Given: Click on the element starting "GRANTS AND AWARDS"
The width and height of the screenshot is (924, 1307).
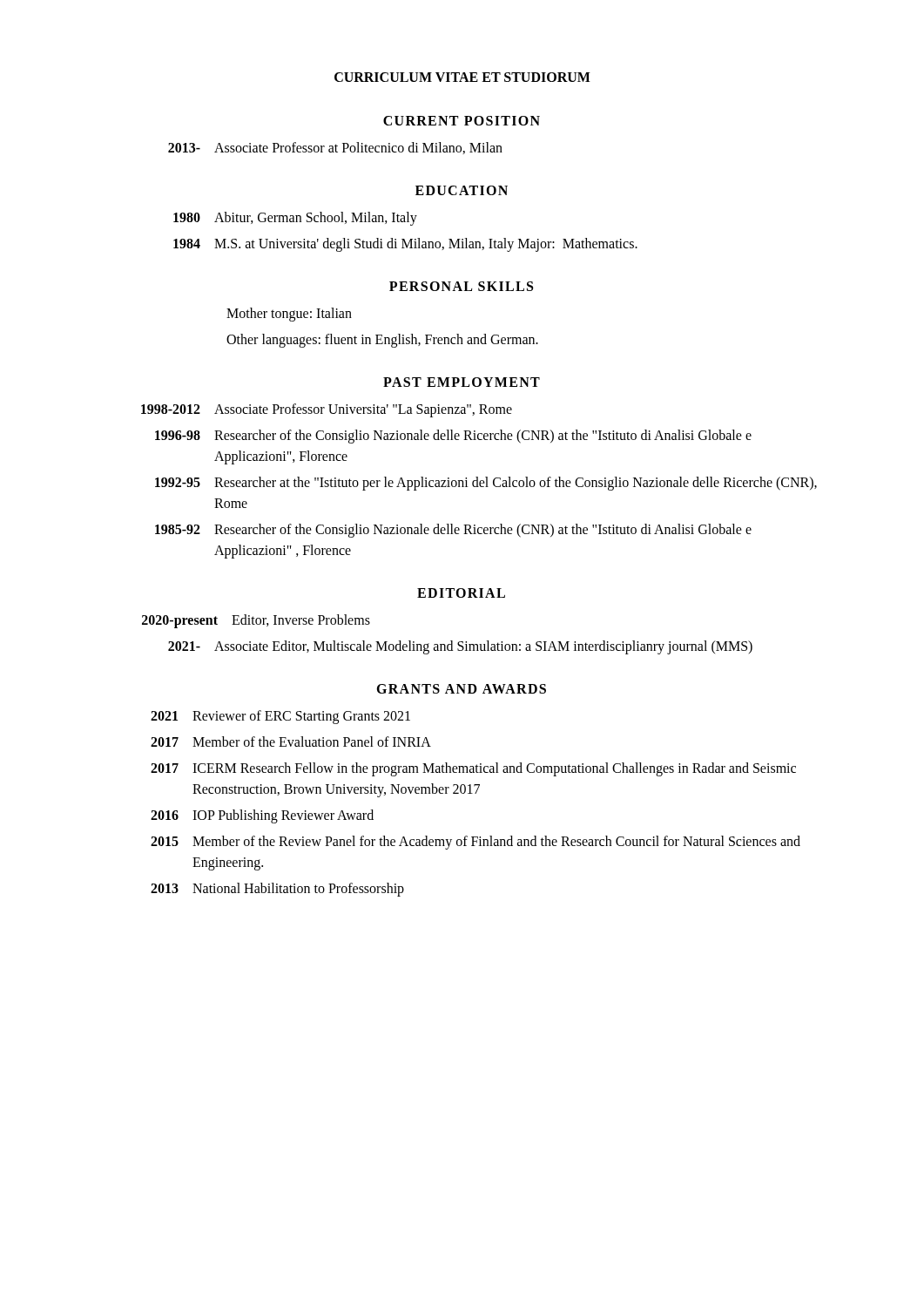Looking at the screenshot, I should point(462,689).
